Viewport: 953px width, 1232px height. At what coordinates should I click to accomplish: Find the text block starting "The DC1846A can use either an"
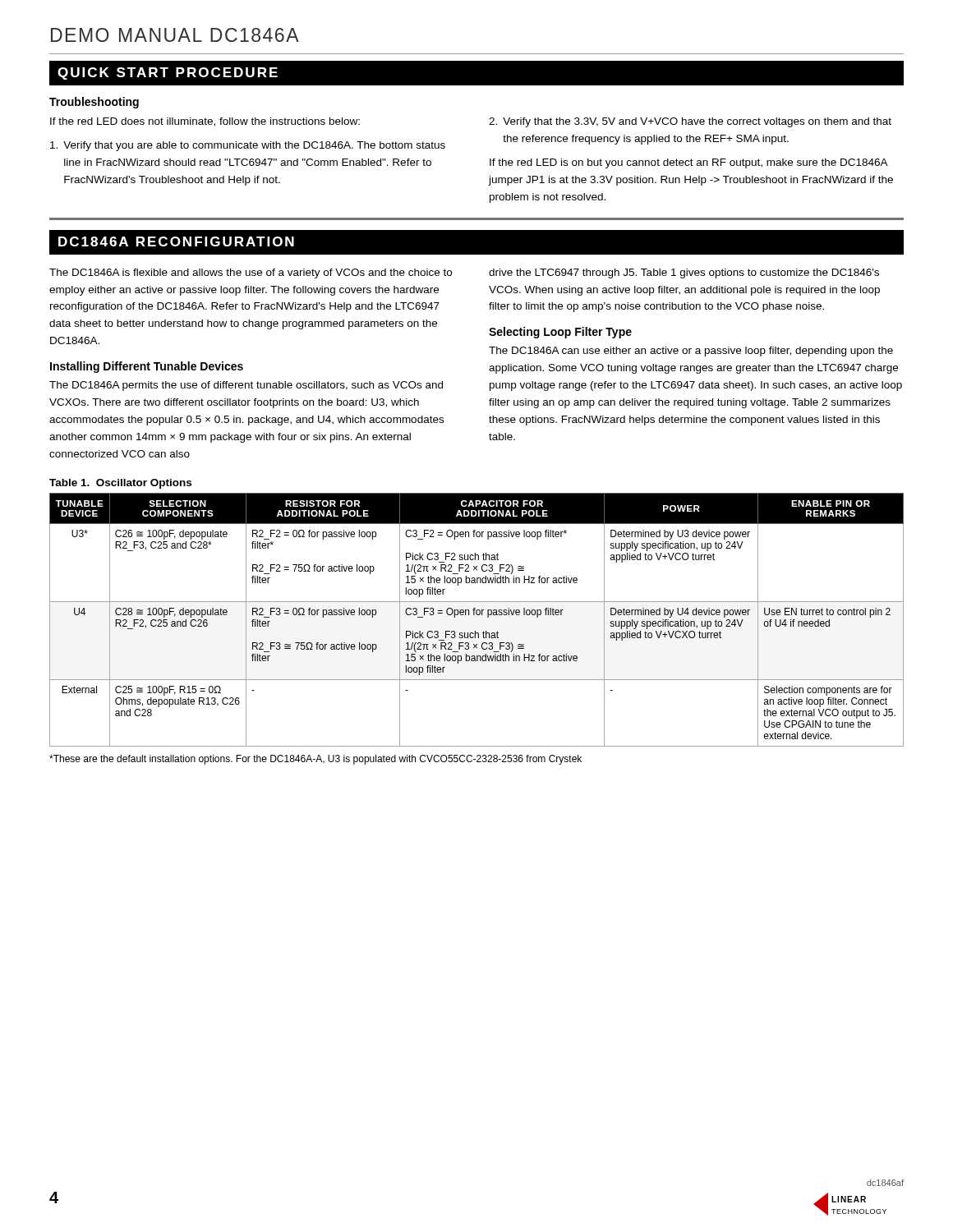pos(696,394)
